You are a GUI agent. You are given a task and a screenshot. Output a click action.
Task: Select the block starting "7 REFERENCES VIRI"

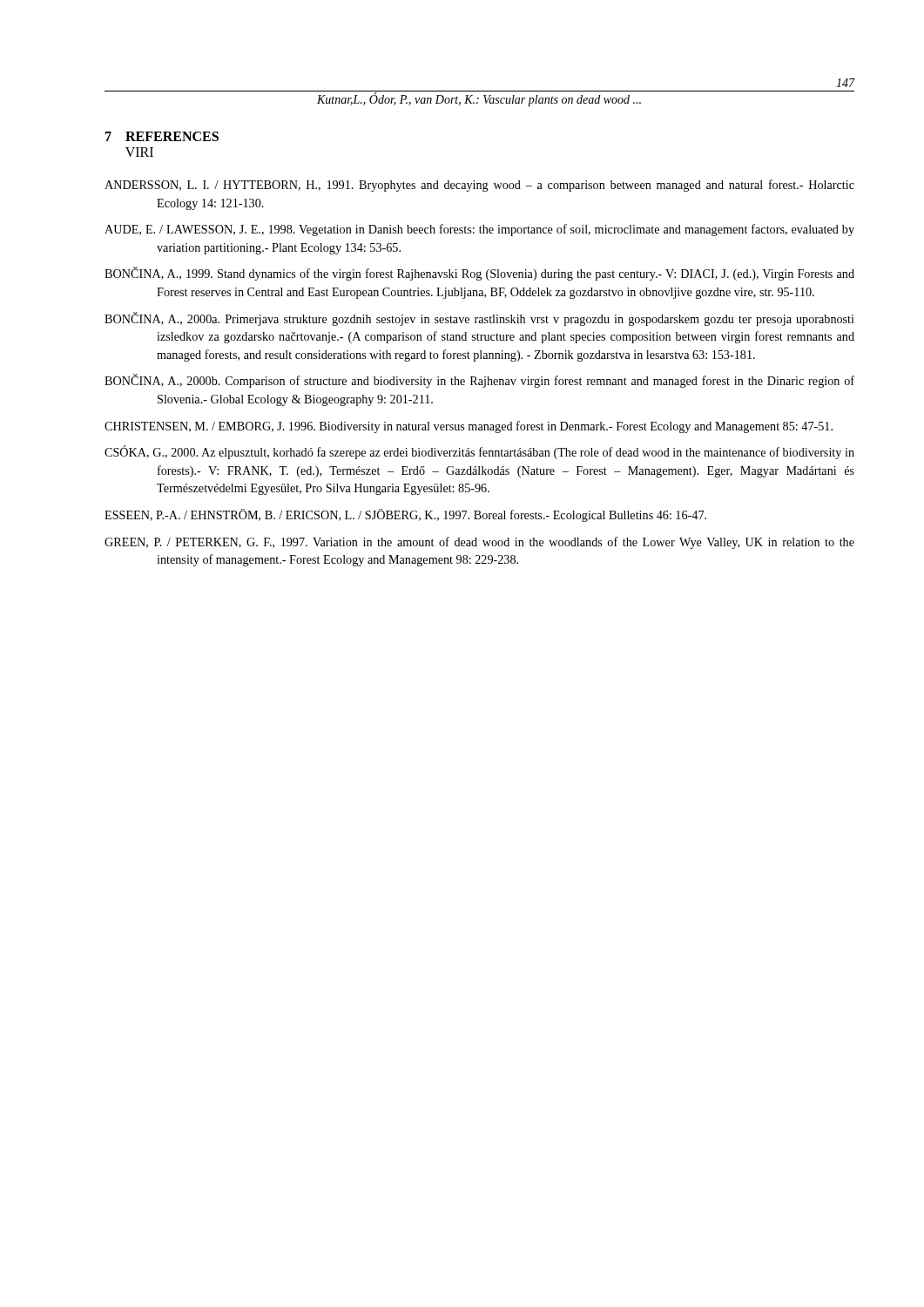click(162, 144)
